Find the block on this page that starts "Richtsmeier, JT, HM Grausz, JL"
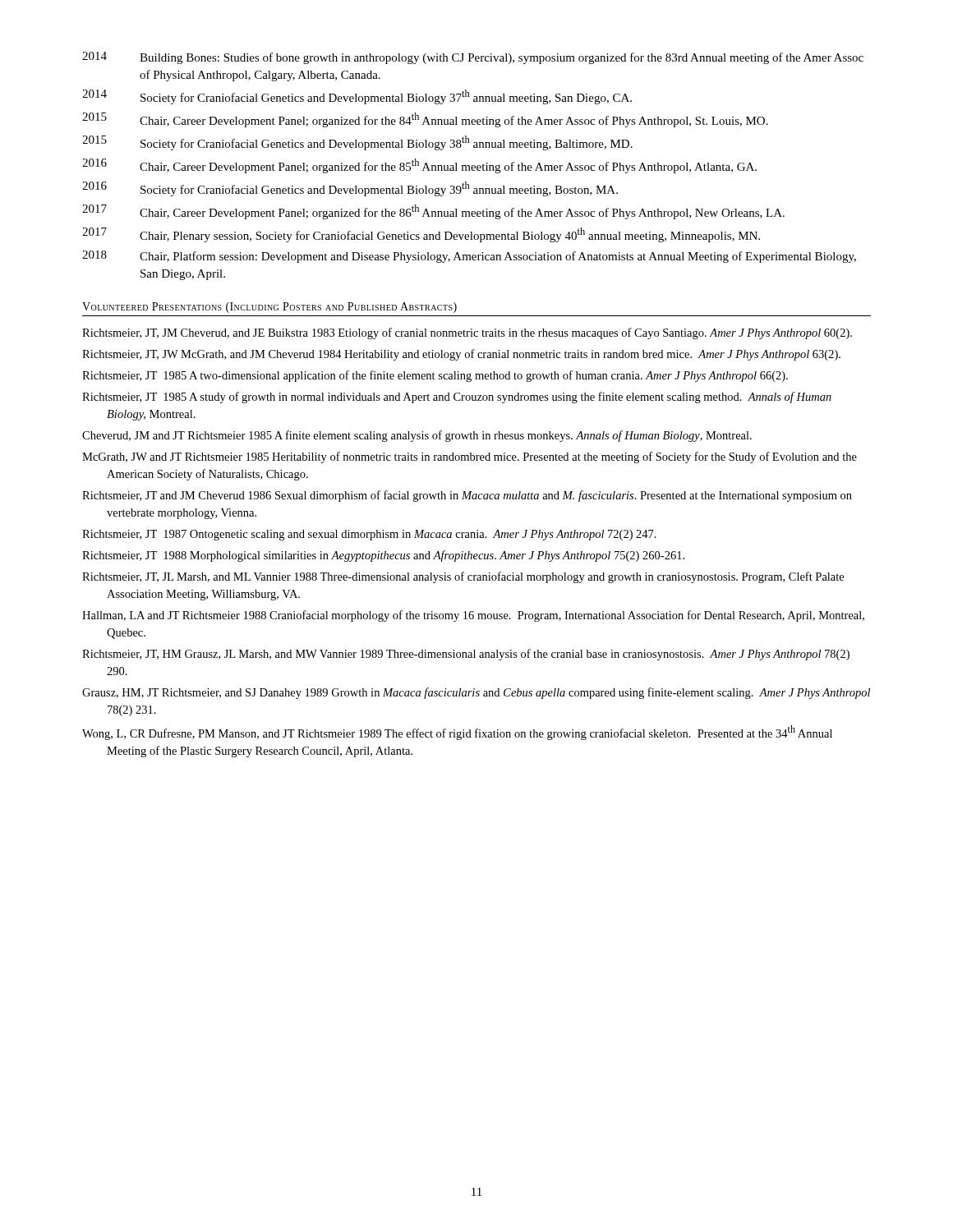The width and height of the screenshot is (953, 1232). click(x=466, y=663)
